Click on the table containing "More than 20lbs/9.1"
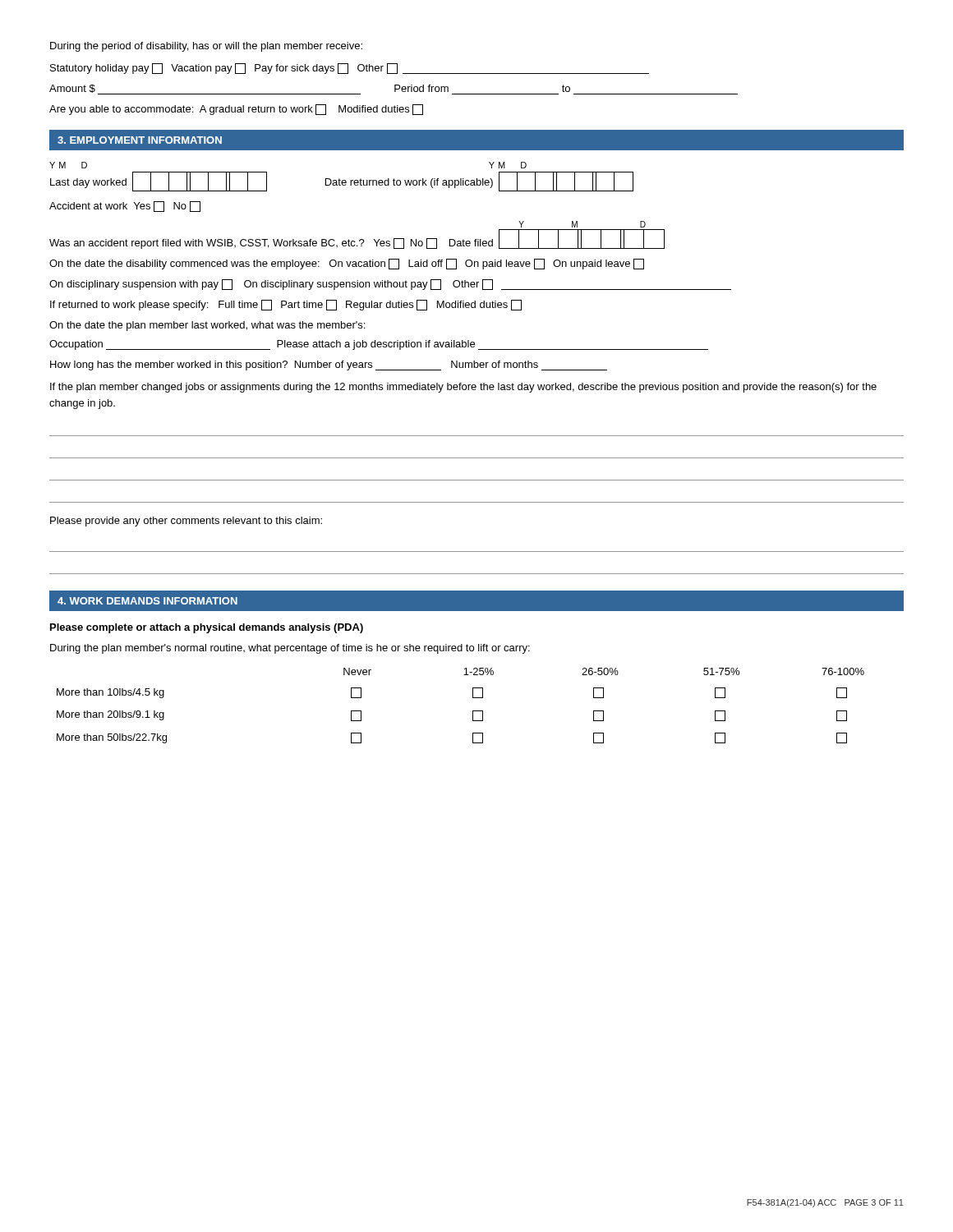 tap(476, 705)
